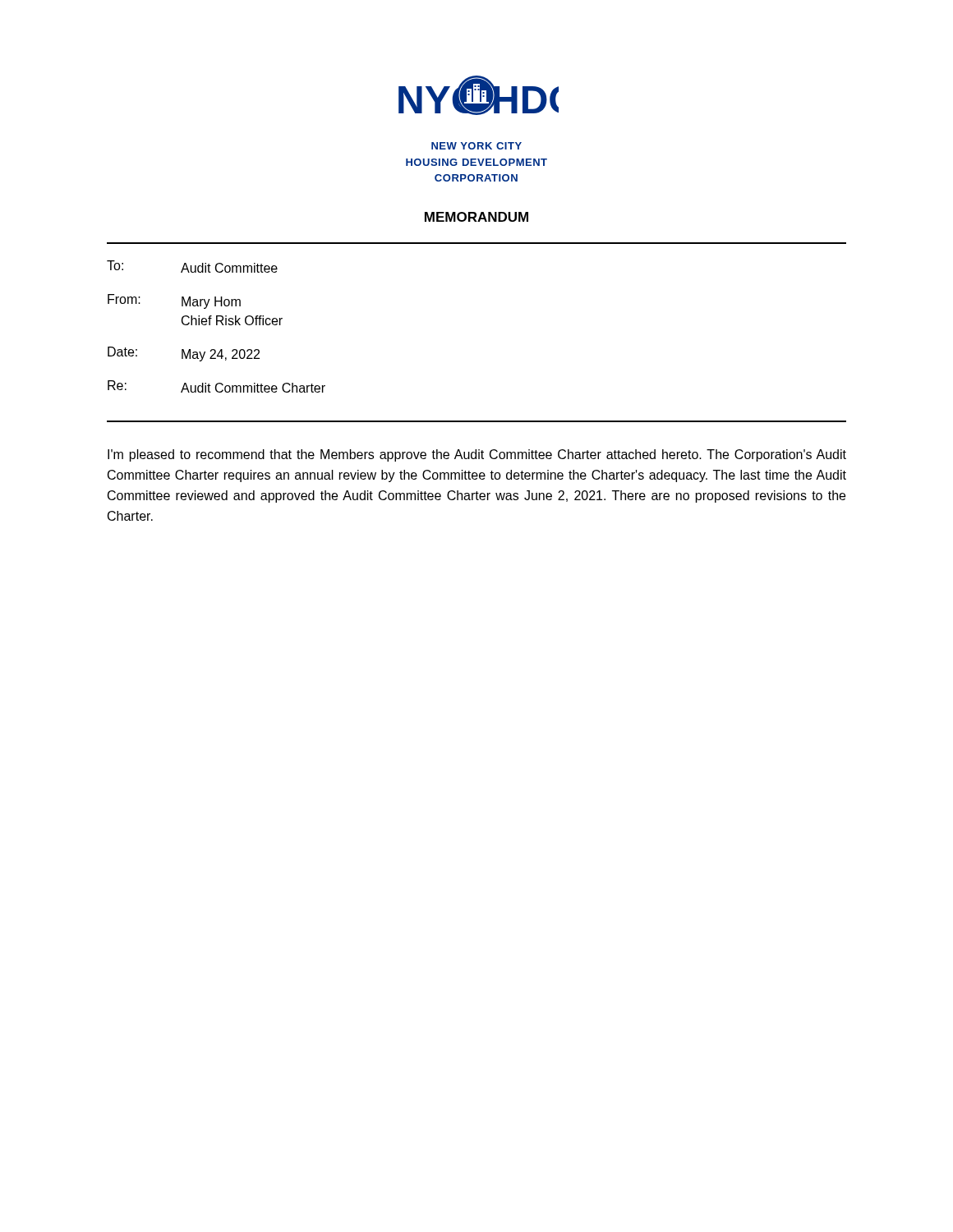Click on the logo
953x1232 pixels.
pos(476,126)
